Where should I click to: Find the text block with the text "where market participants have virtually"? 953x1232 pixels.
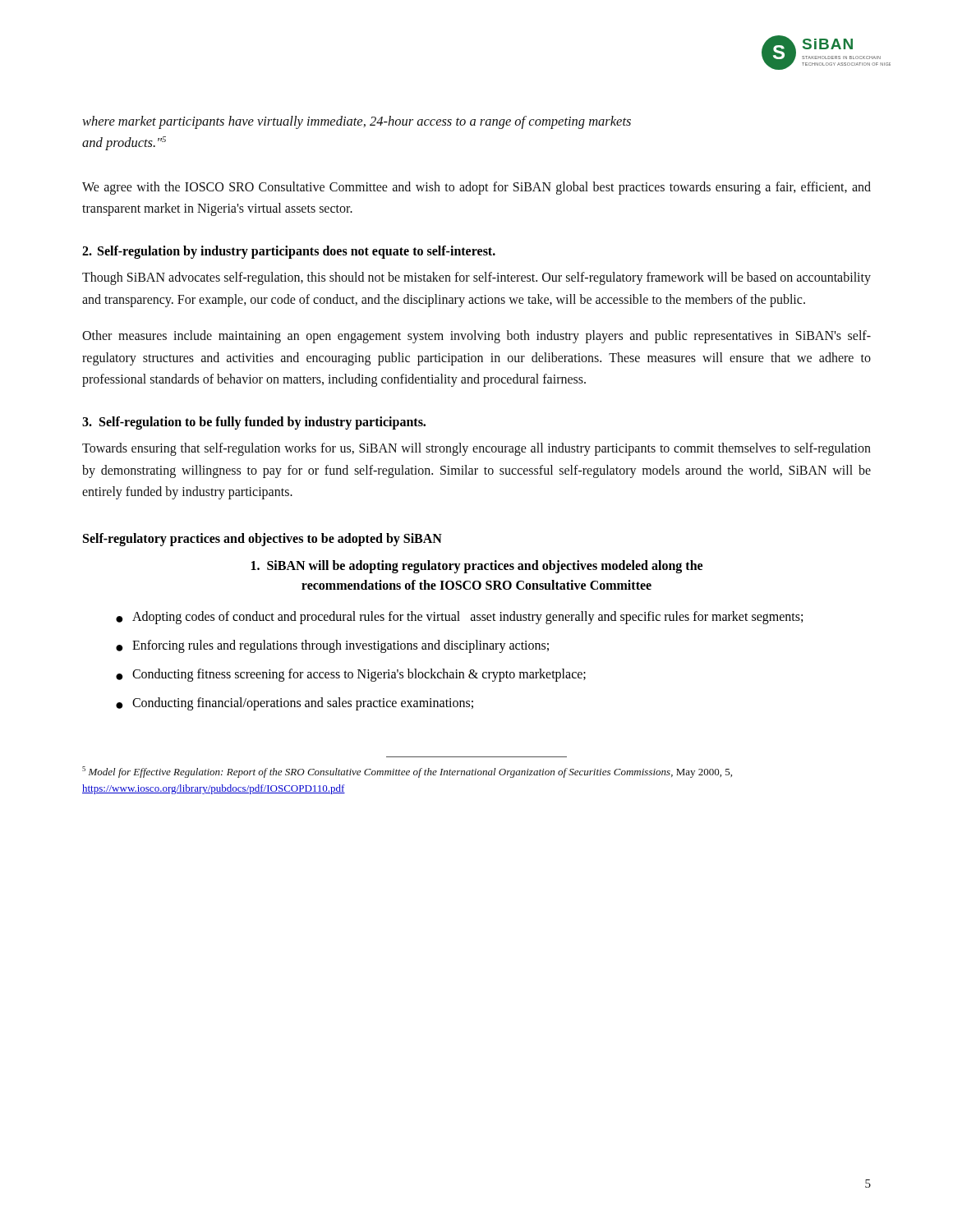[x=357, y=132]
